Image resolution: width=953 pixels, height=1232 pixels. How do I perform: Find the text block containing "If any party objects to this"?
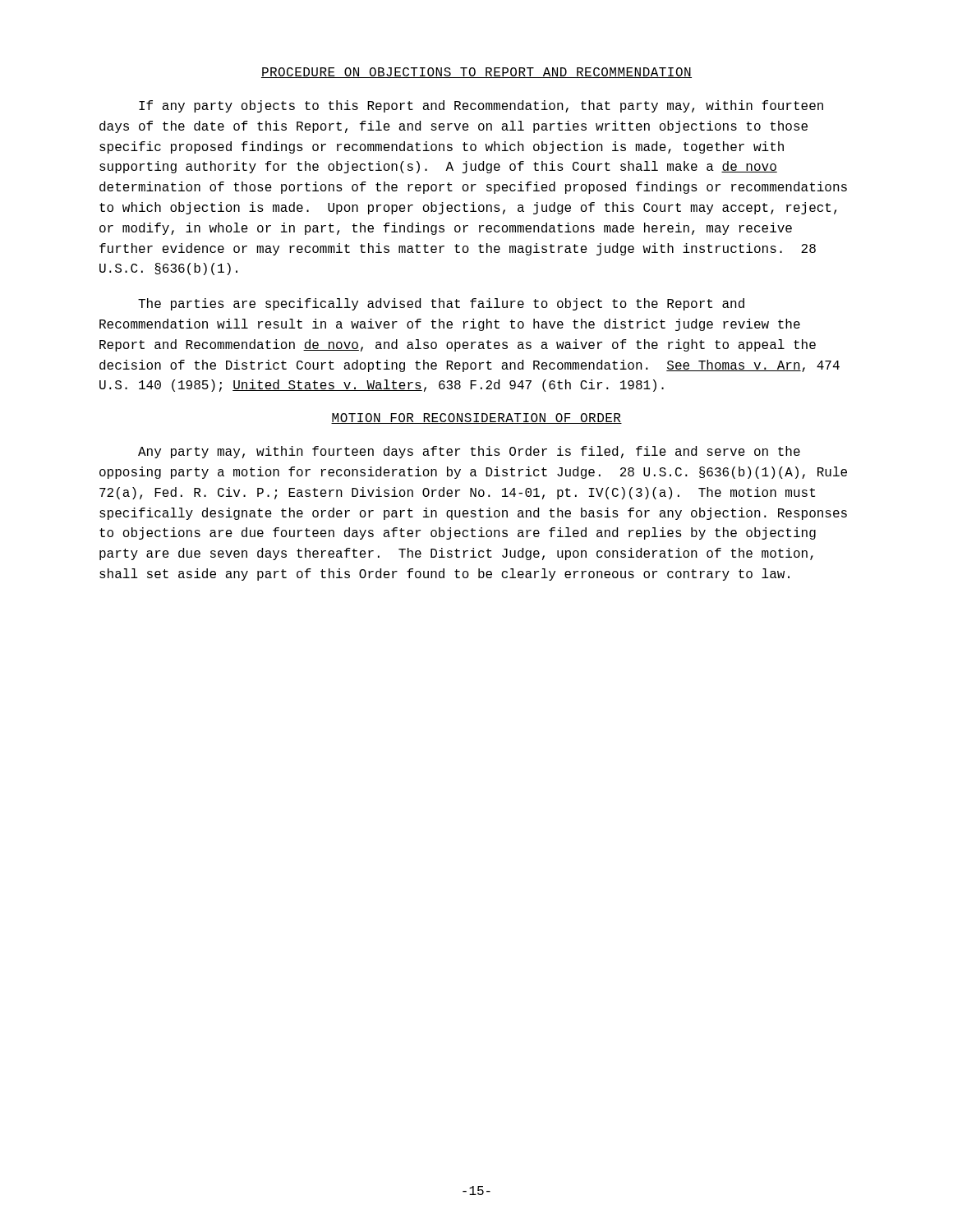(473, 188)
